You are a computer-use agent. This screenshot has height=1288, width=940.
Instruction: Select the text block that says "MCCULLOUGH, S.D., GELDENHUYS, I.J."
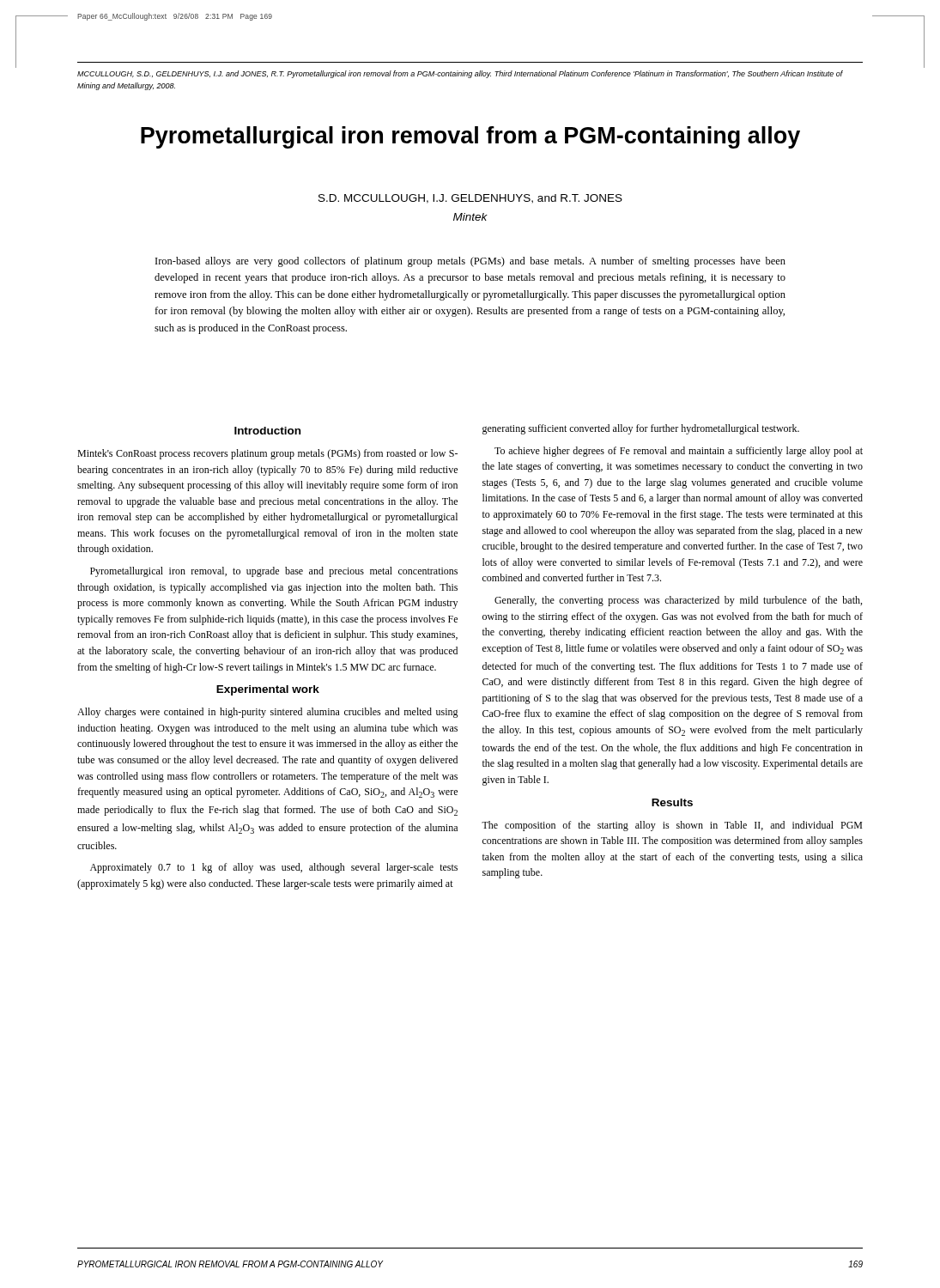tap(460, 80)
